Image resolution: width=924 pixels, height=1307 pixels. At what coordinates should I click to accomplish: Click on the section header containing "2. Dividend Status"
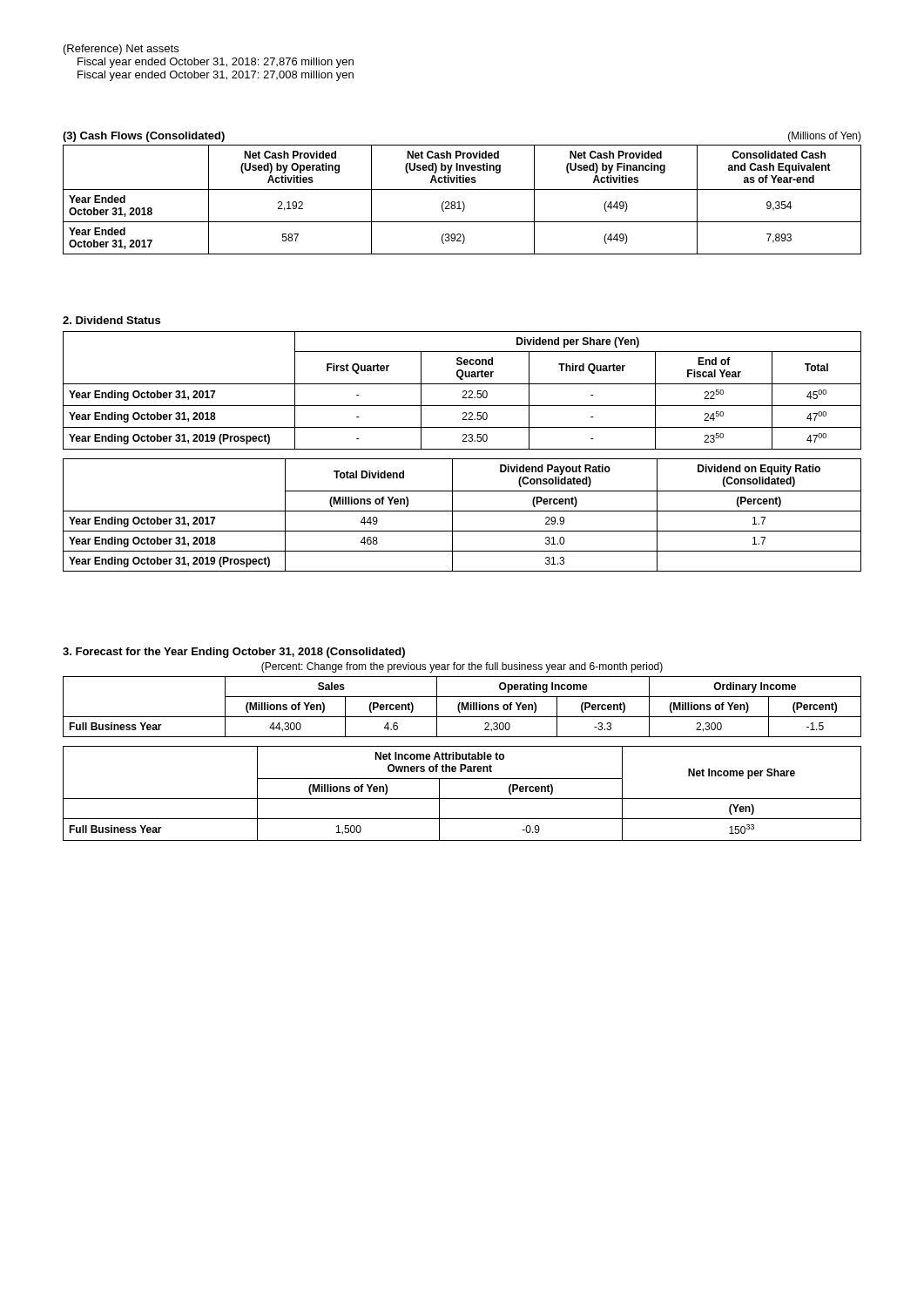coord(112,320)
